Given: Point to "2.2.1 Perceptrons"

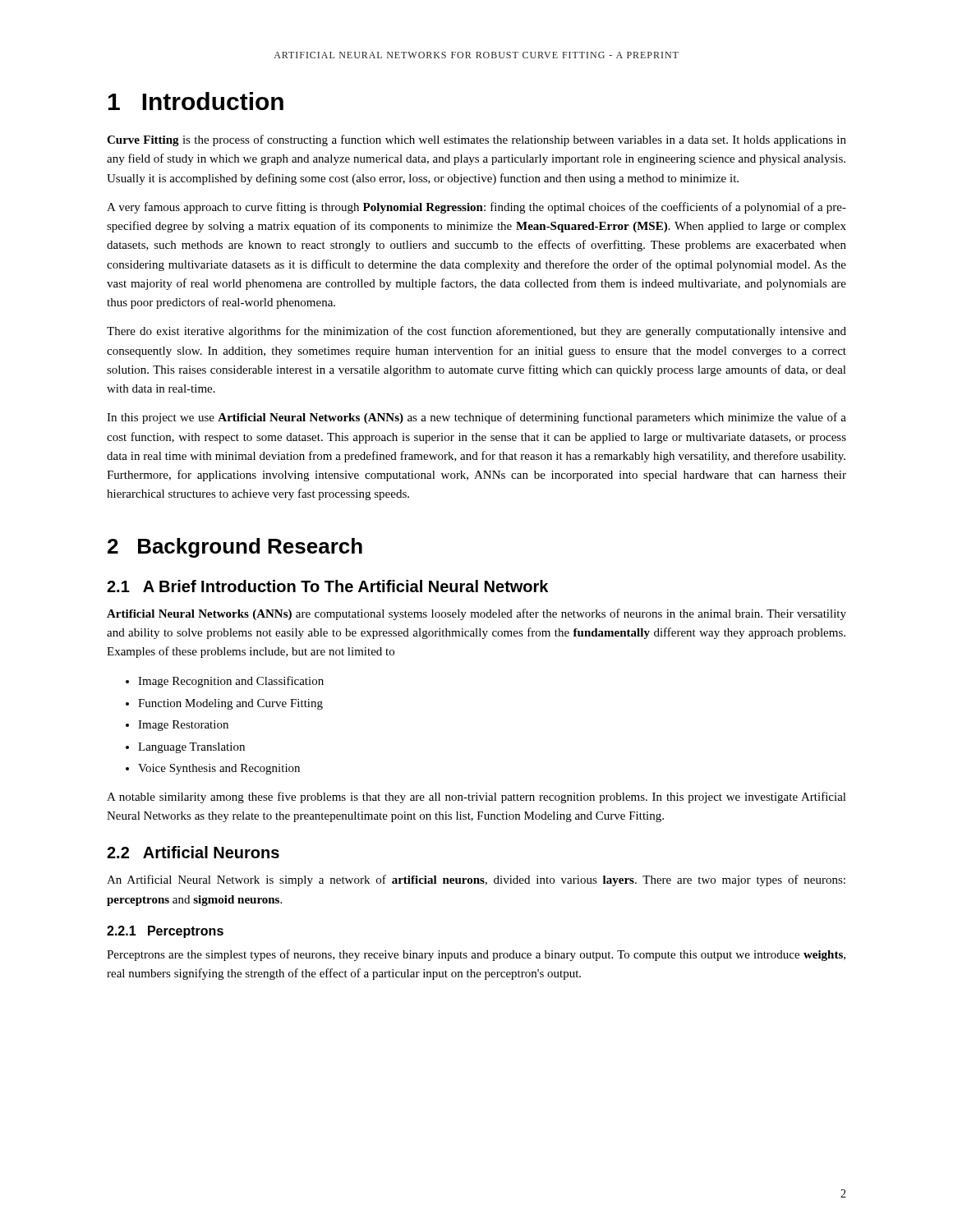Looking at the screenshot, I should point(165,932).
